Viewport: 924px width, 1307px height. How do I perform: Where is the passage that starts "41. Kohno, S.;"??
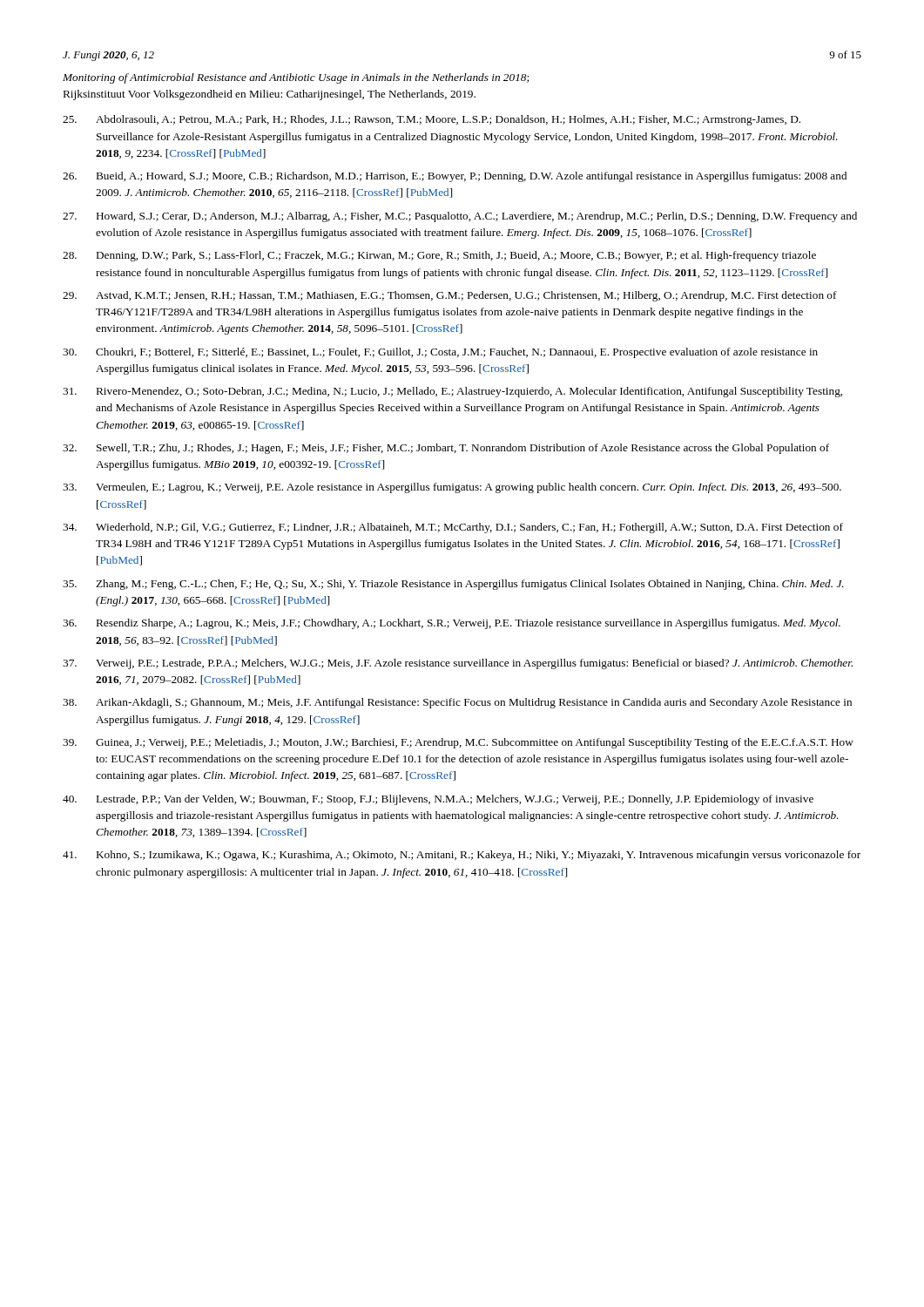coord(462,863)
